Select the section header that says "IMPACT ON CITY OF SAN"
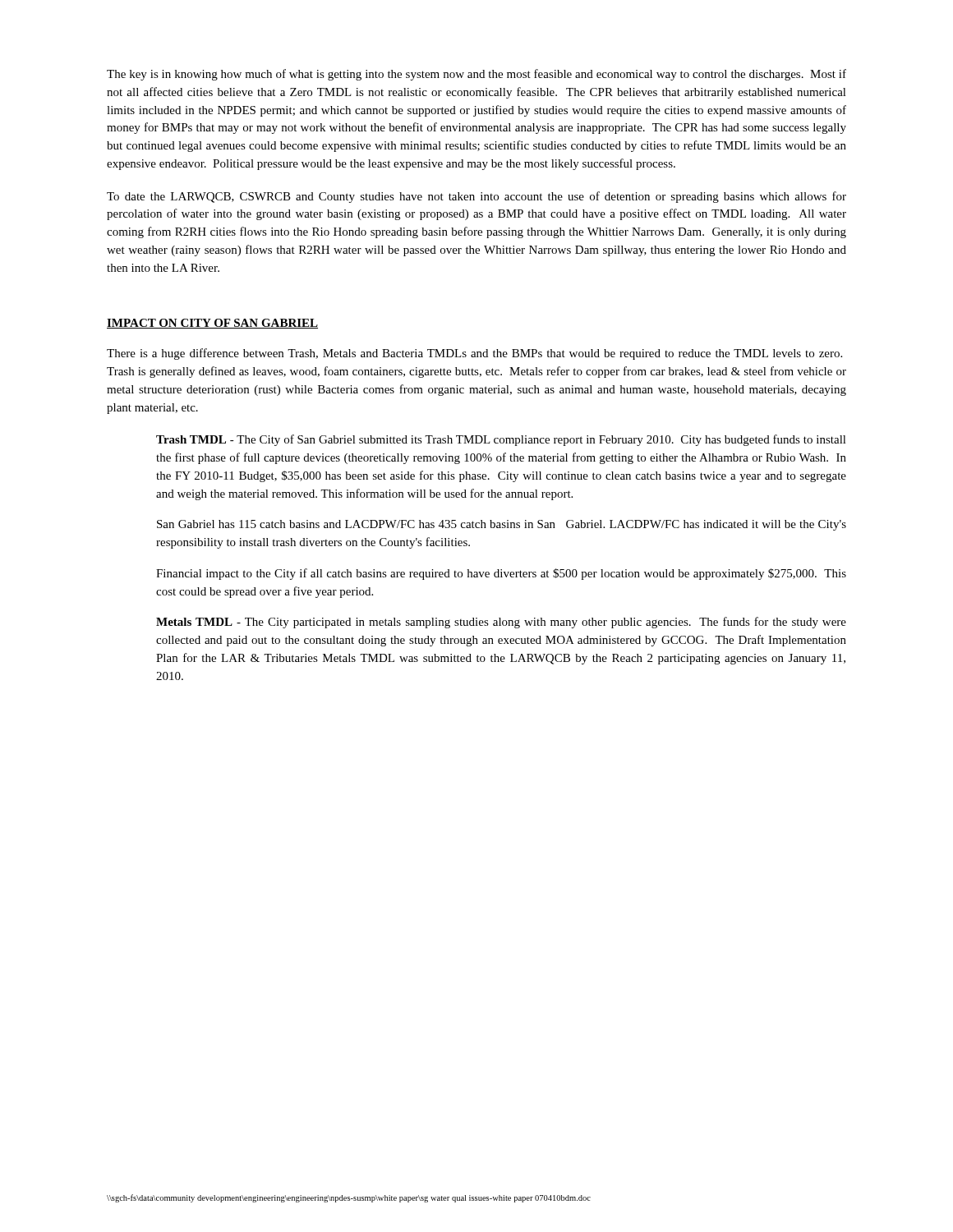The width and height of the screenshot is (953, 1232). click(x=212, y=323)
